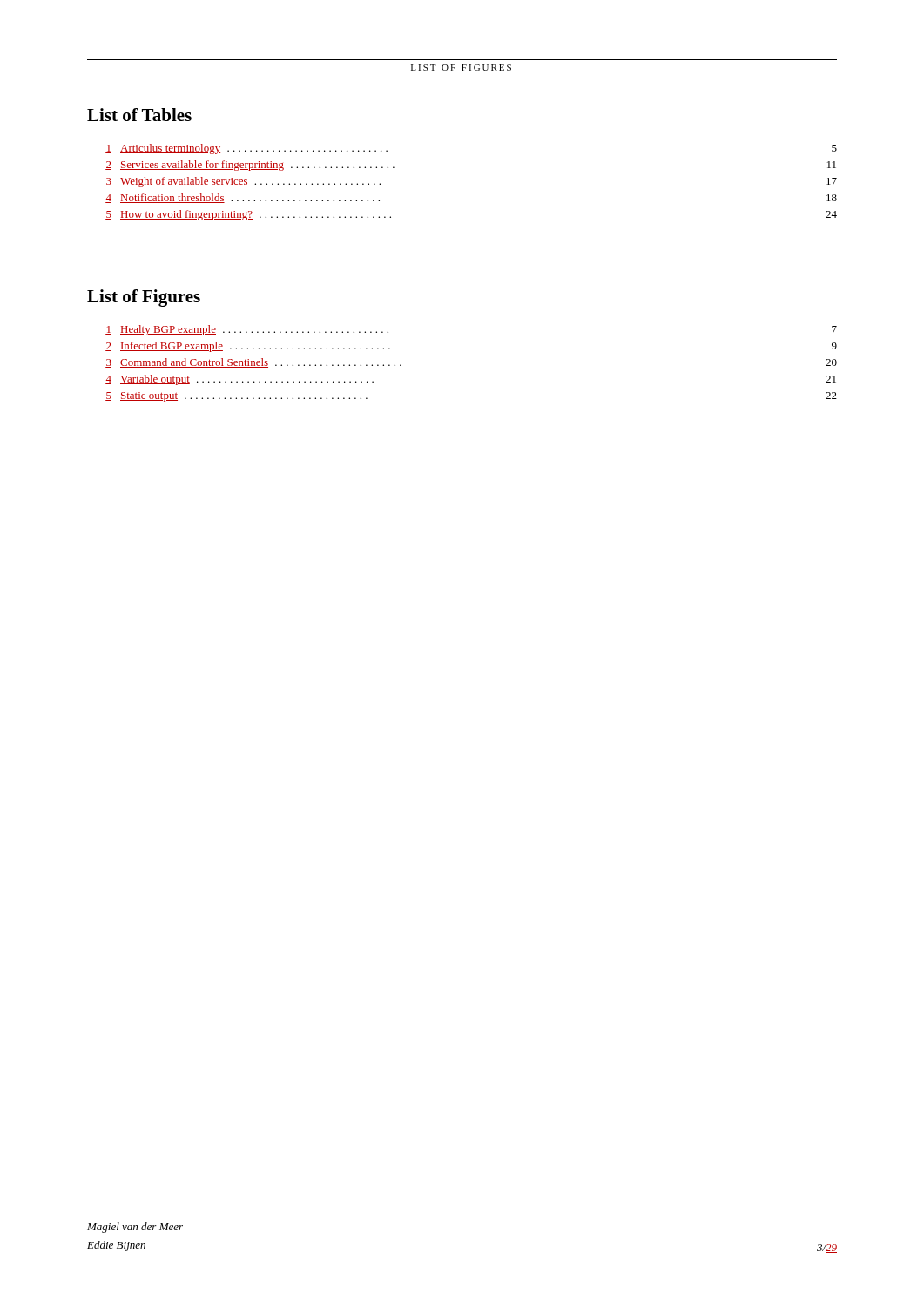Locate the list item containing "3 Command and Control Sentinels"
924x1307 pixels.
(x=194, y=366)
